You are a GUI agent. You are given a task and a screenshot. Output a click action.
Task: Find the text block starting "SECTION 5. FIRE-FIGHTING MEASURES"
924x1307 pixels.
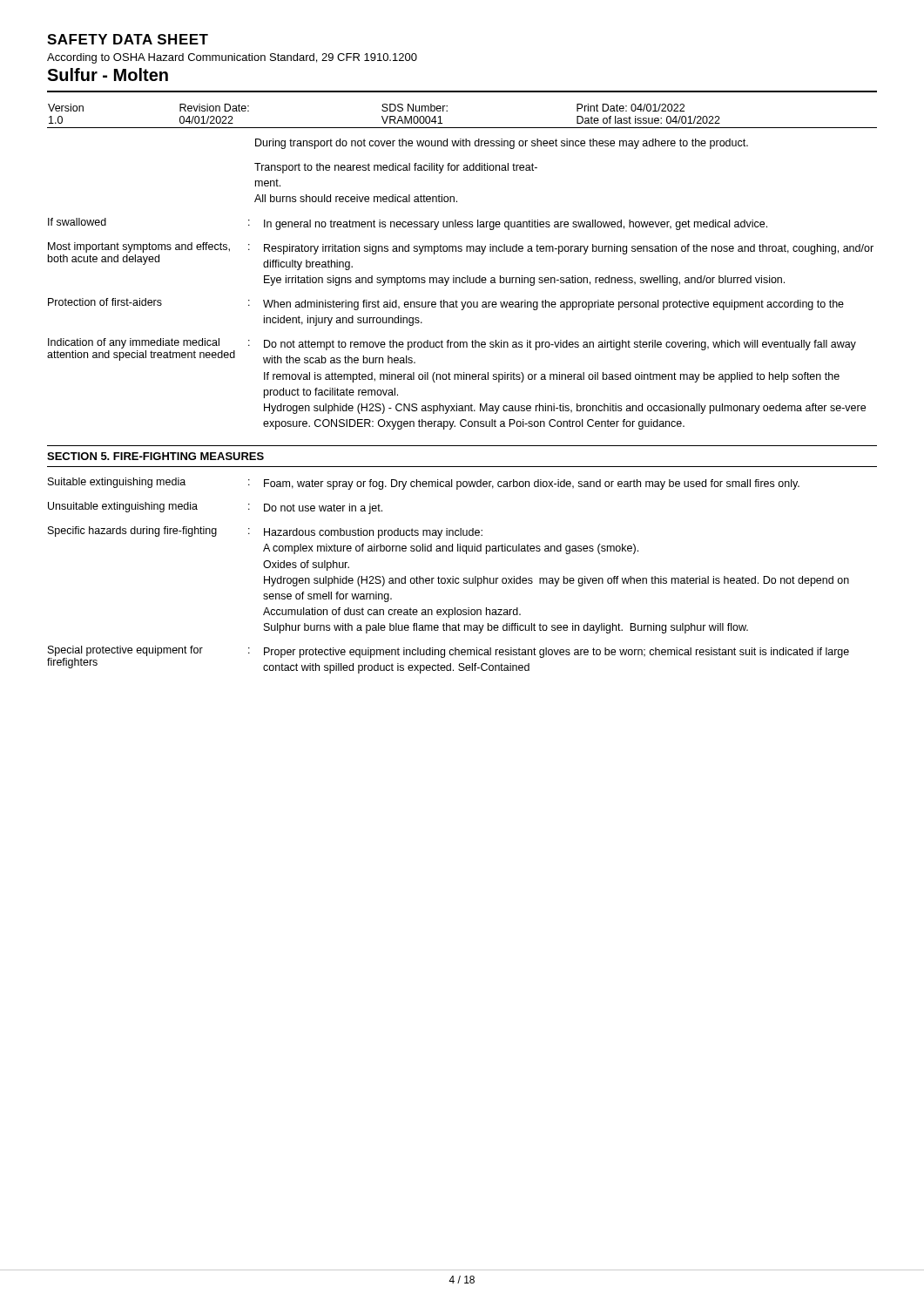point(156,456)
